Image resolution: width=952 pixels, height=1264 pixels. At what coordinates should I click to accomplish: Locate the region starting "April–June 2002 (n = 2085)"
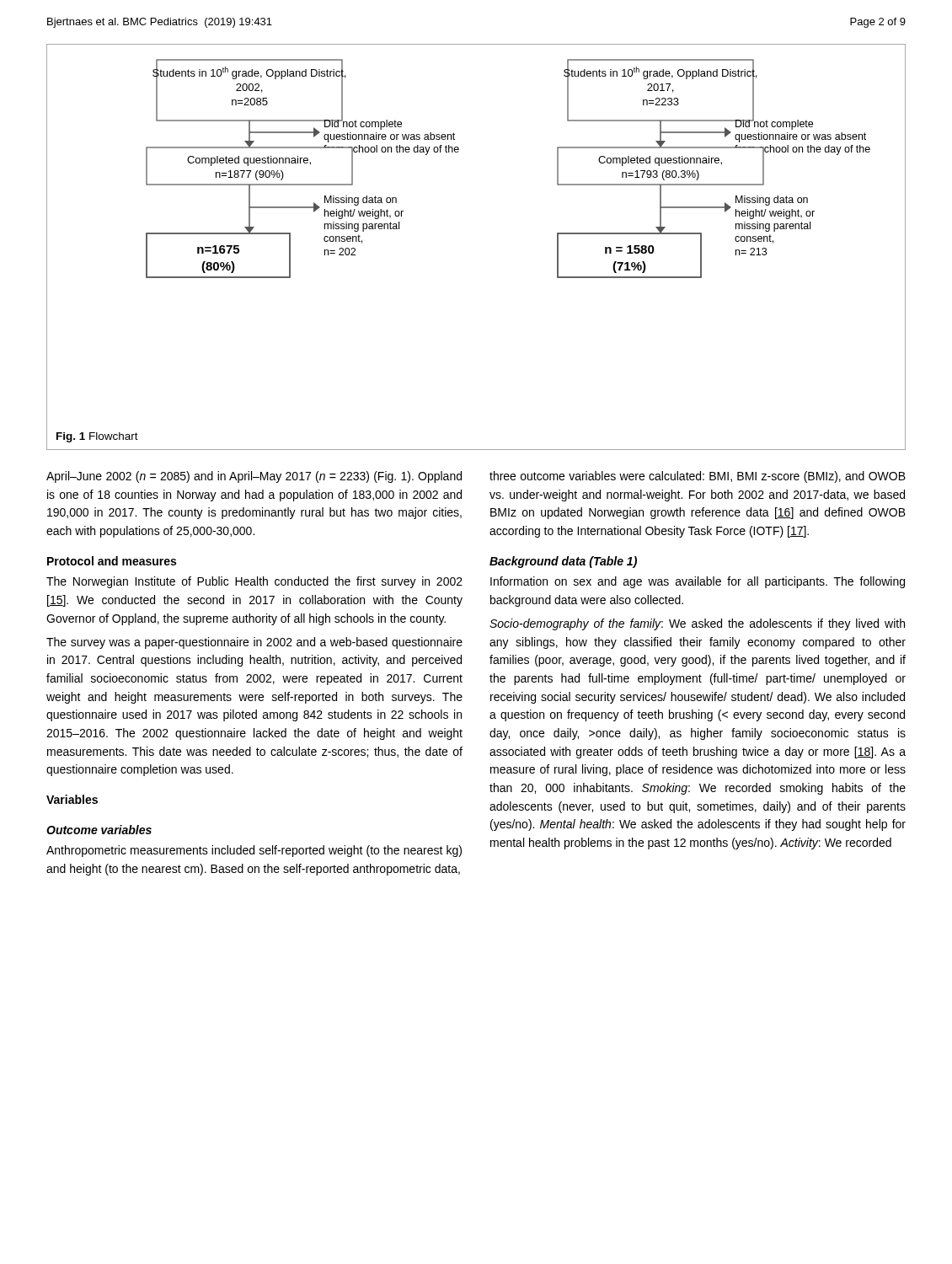(x=254, y=504)
